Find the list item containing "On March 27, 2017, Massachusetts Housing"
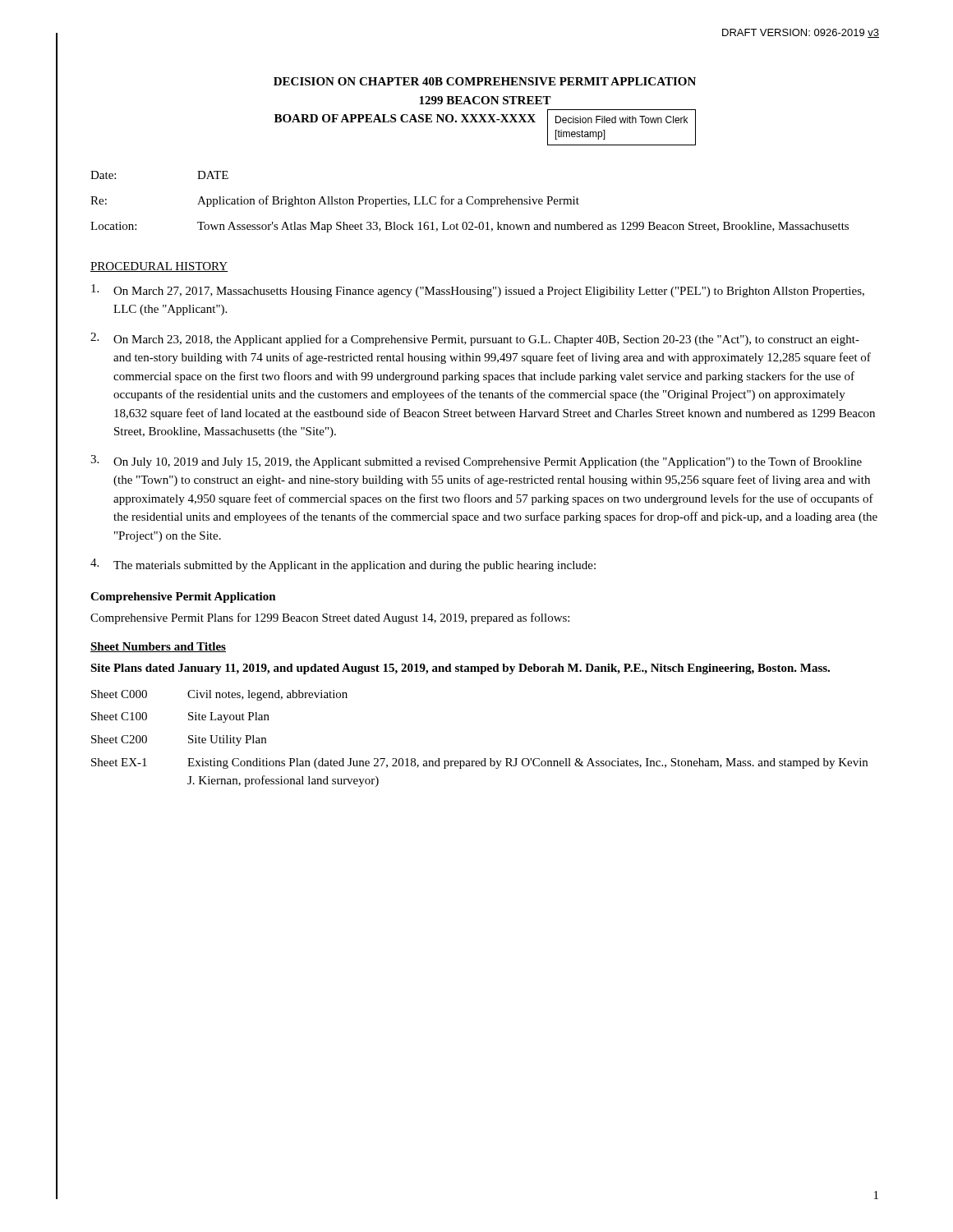This screenshot has width=953, height=1232. click(x=485, y=300)
